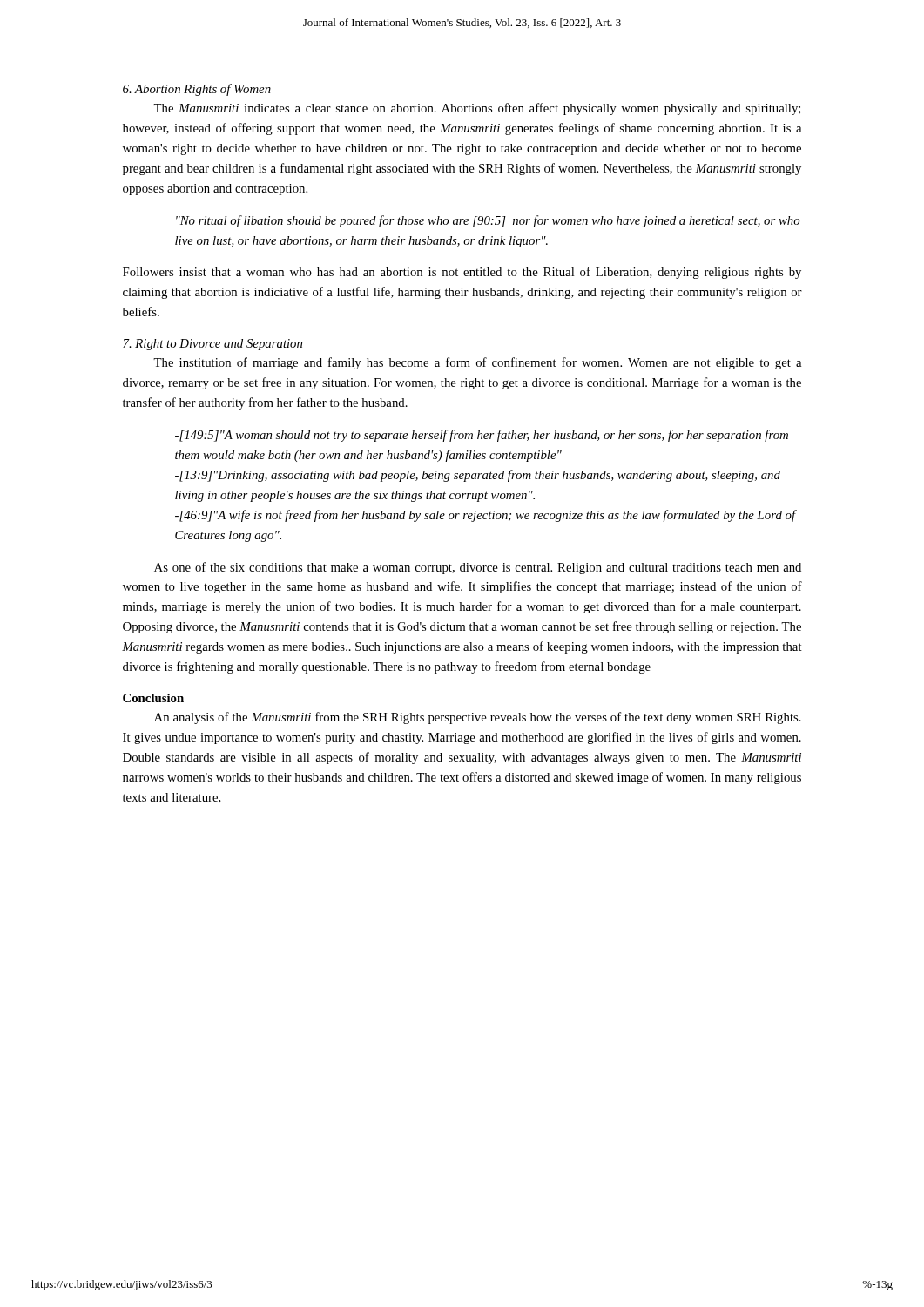Viewport: 924px width, 1307px height.
Task: Locate the text block containing "Followers insist that a woman who has"
Action: point(462,292)
